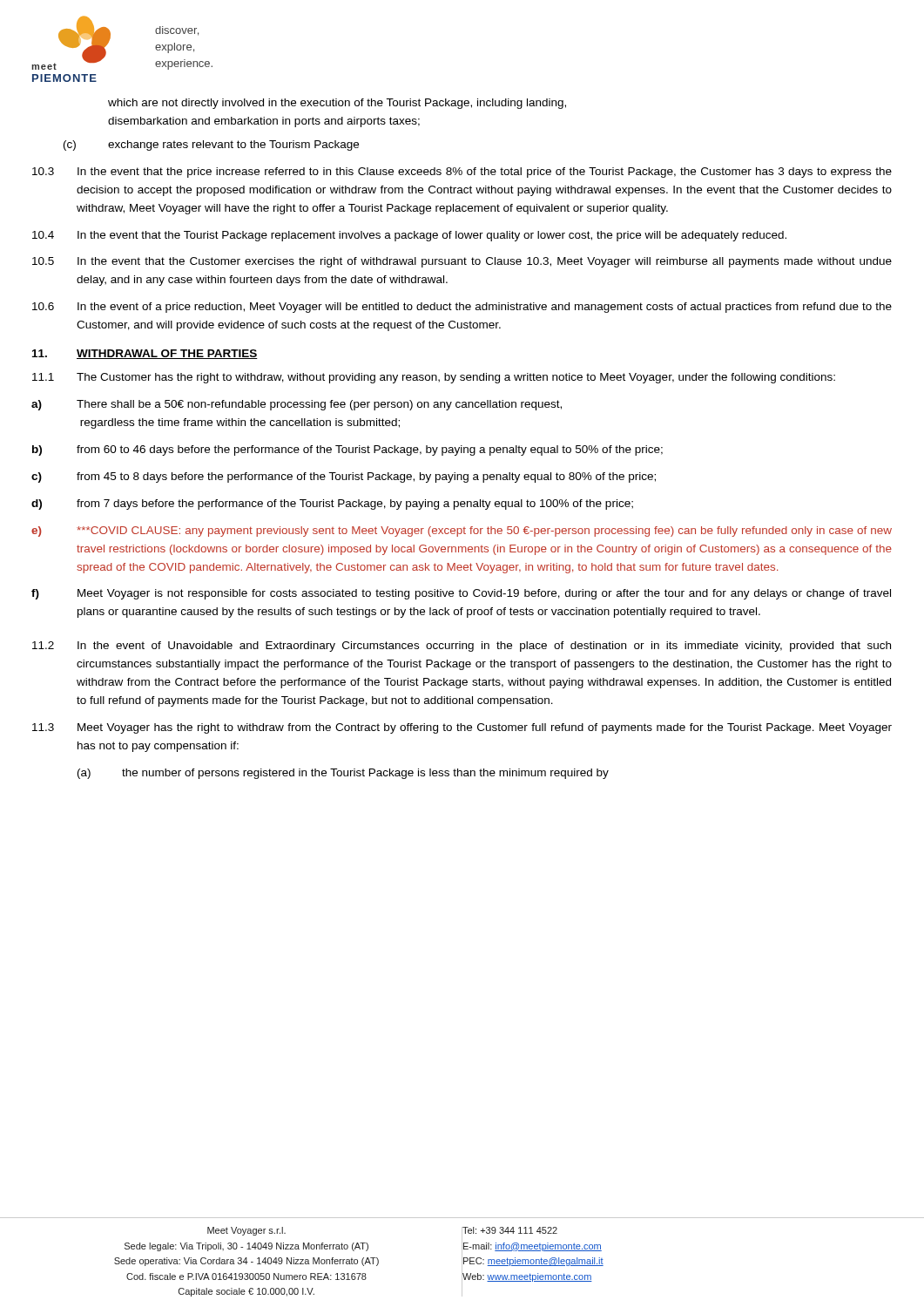Locate the list item containing "f) Meet Voyager is not responsible"
Image resolution: width=924 pixels, height=1307 pixels.
tap(462, 603)
